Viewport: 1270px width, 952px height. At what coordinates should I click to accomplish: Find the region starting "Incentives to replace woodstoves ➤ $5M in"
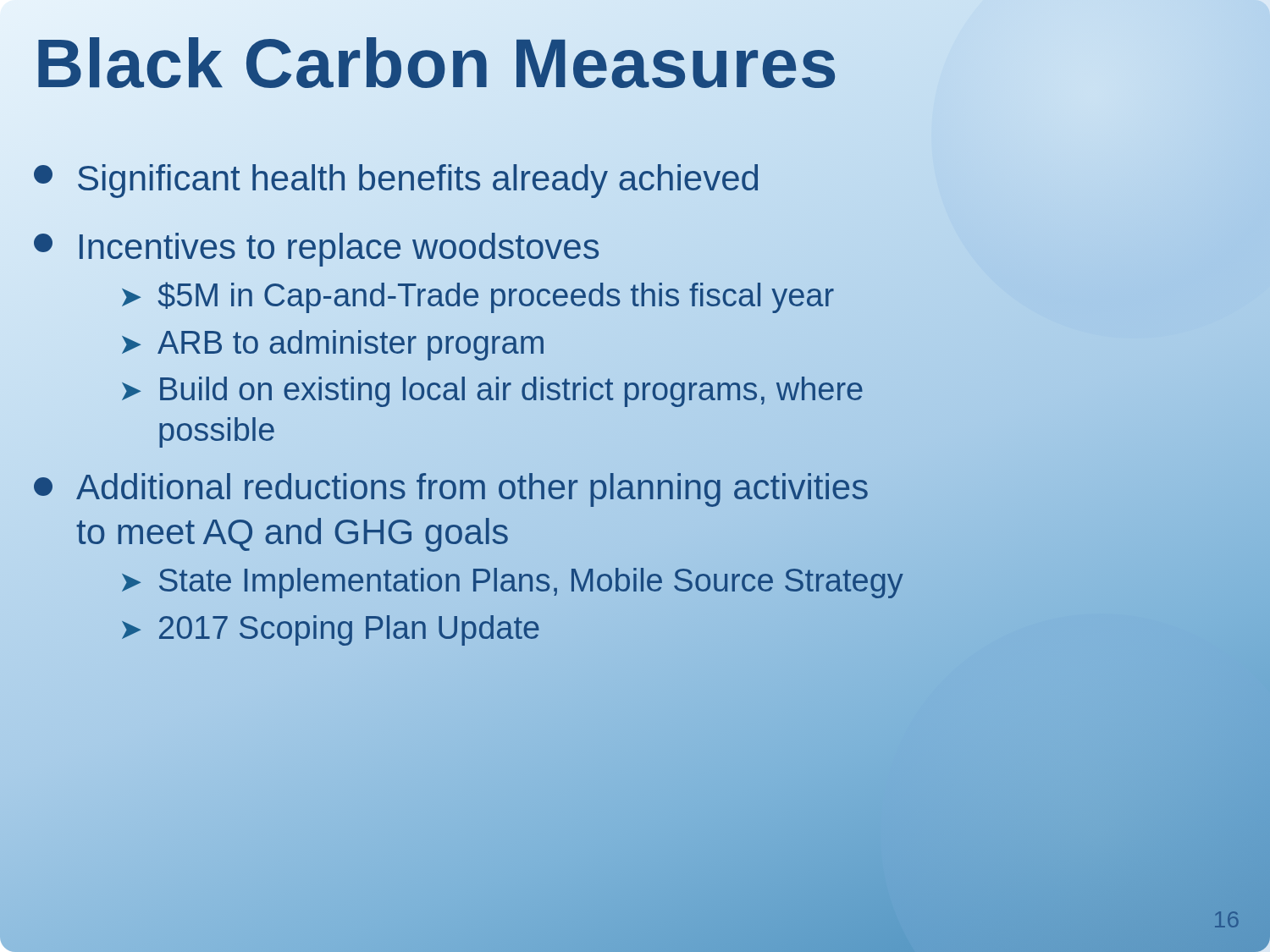pos(500,341)
